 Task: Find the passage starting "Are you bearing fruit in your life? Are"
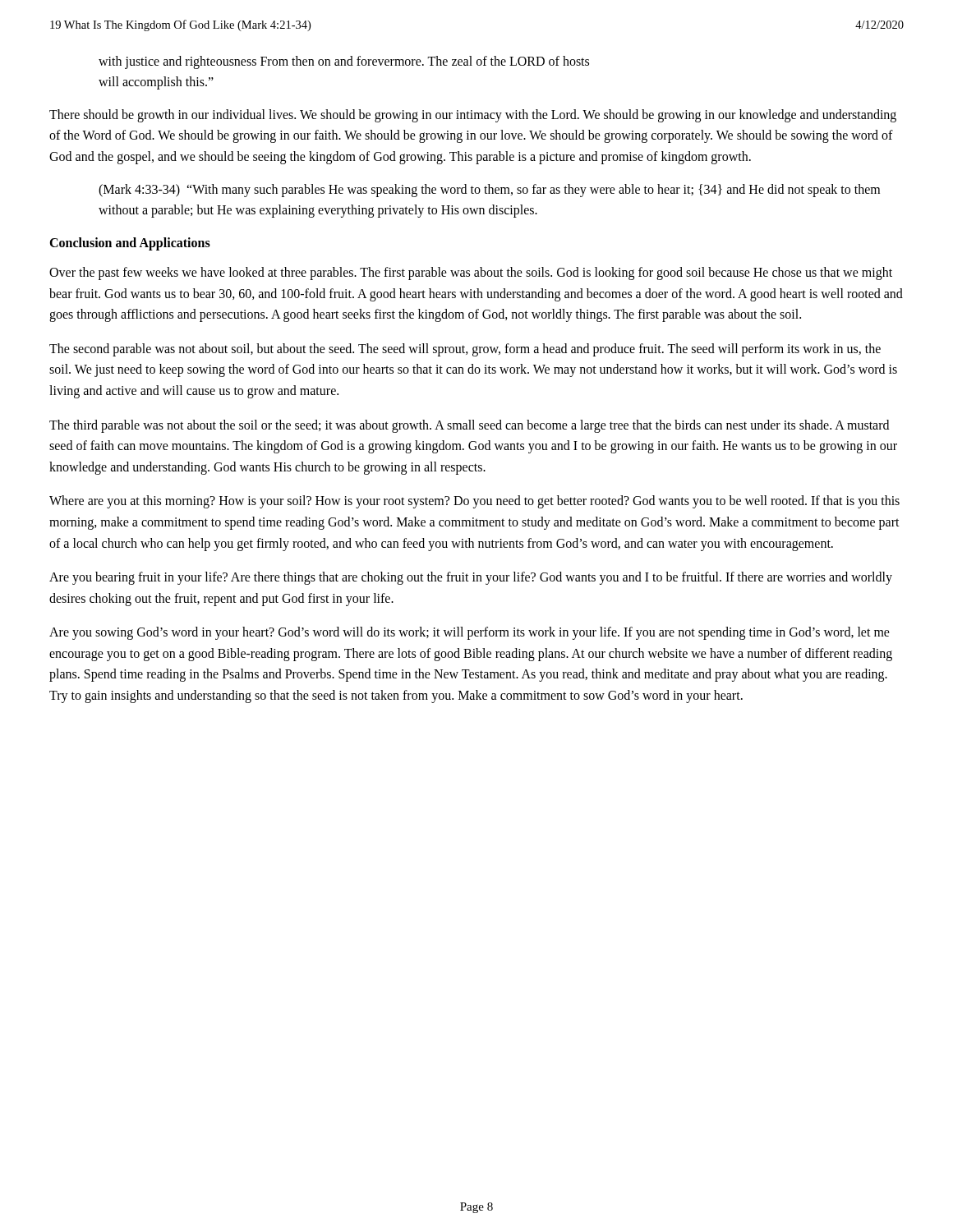tap(471, 588)
